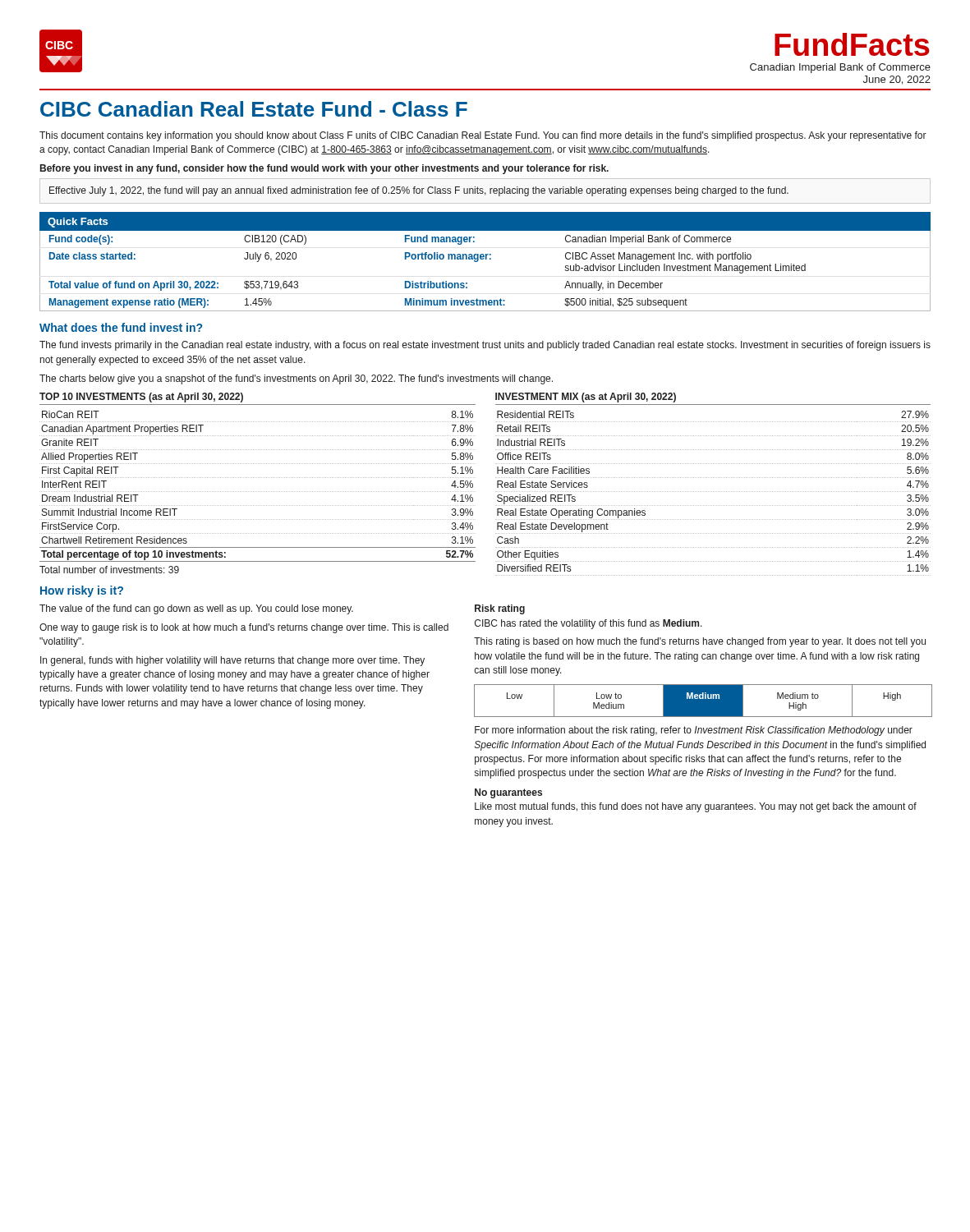Locate the section header that reads "What does the fund invest in?"
Viewport: 970px width, 1232px height.
tap(121, 328)
